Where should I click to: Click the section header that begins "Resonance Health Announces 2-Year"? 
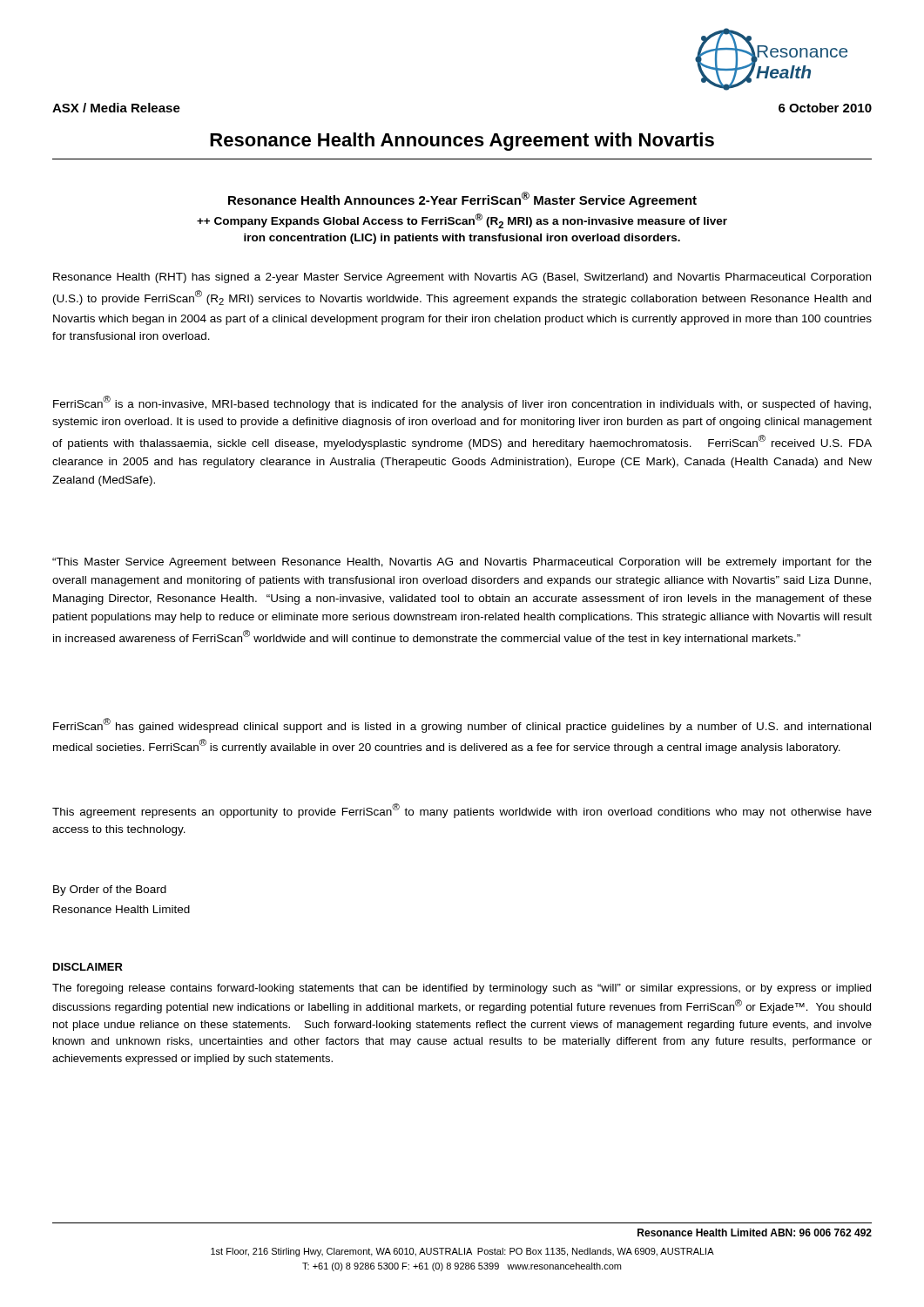click(x=462, y=217)
